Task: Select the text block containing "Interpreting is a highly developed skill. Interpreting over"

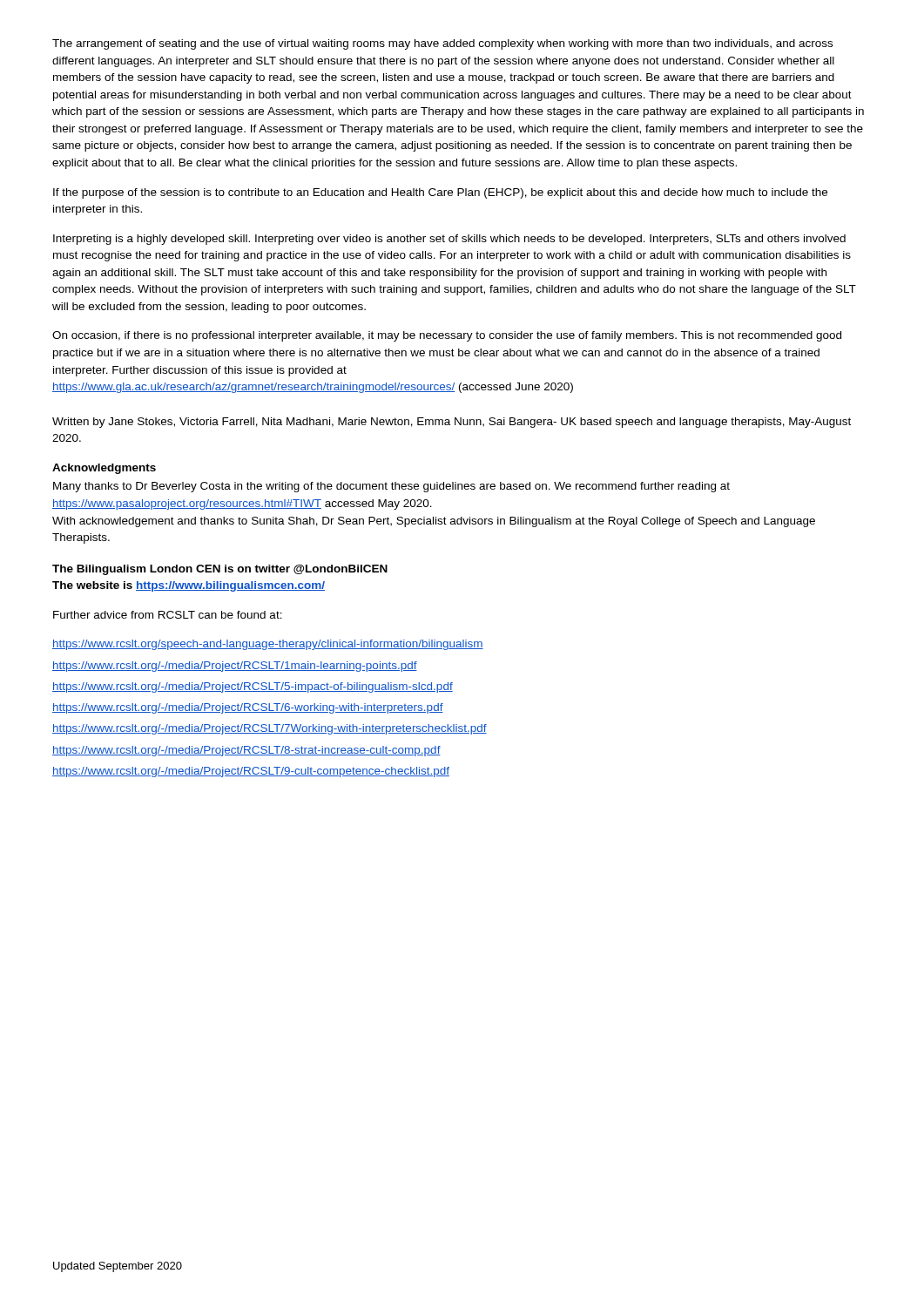Action: pyautogui.click(x=462, y=272)
